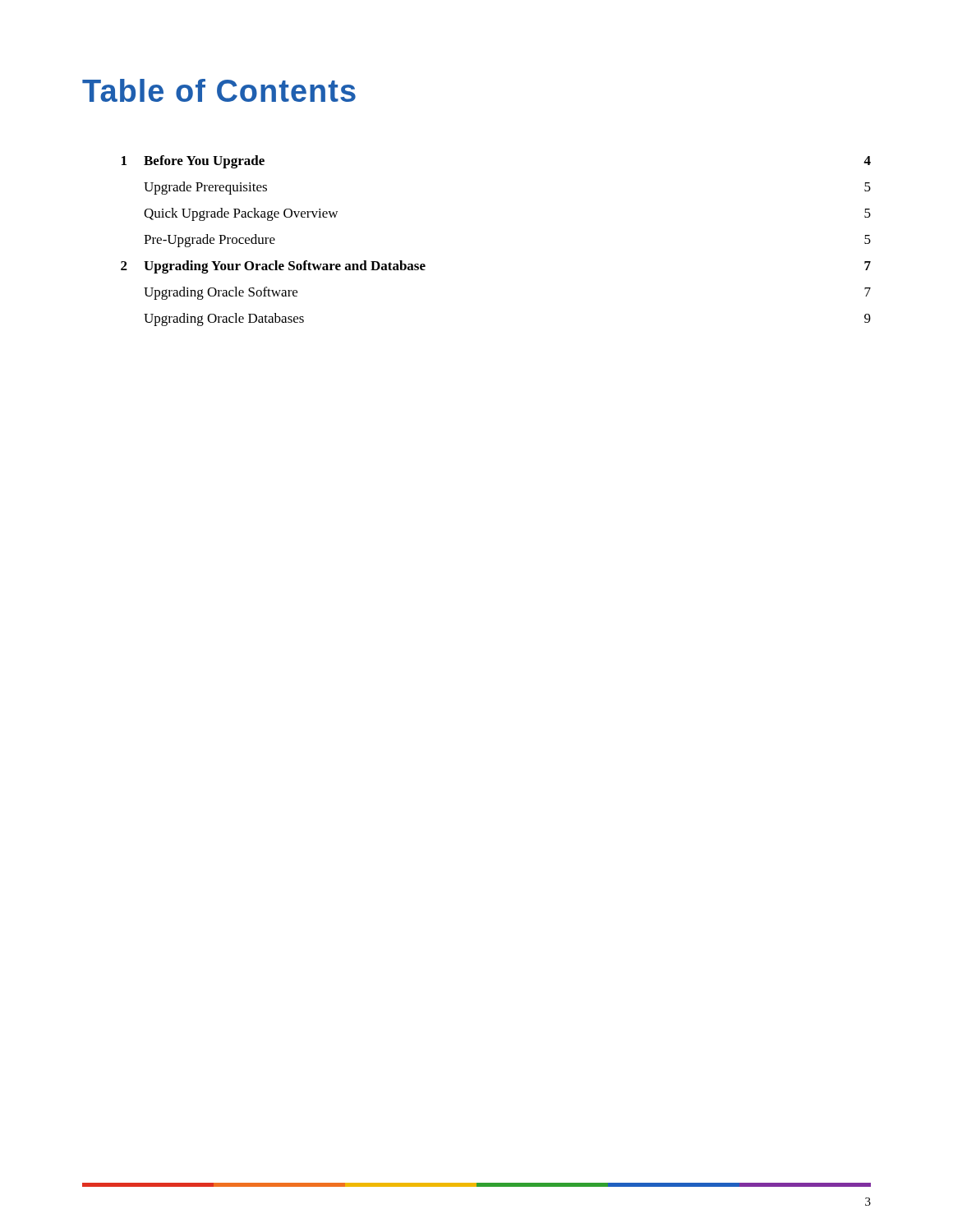Point to the region starting "1 Before You Upgrade 4"
Viewport: 953px width, 1232px height.
197,161
